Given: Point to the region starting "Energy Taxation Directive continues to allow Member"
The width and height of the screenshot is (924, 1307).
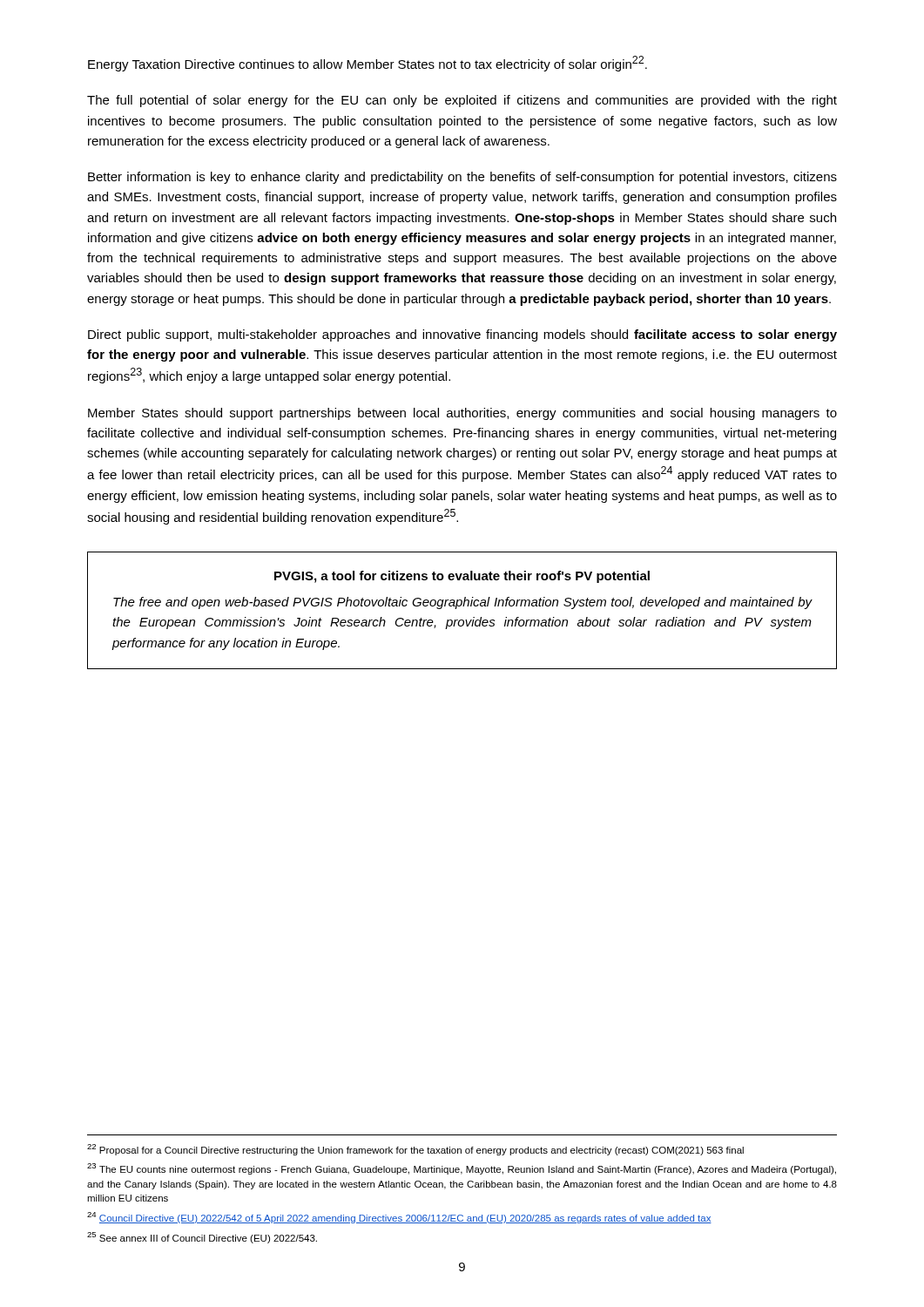Looking at the screenshot, I should tap(368, 63).
